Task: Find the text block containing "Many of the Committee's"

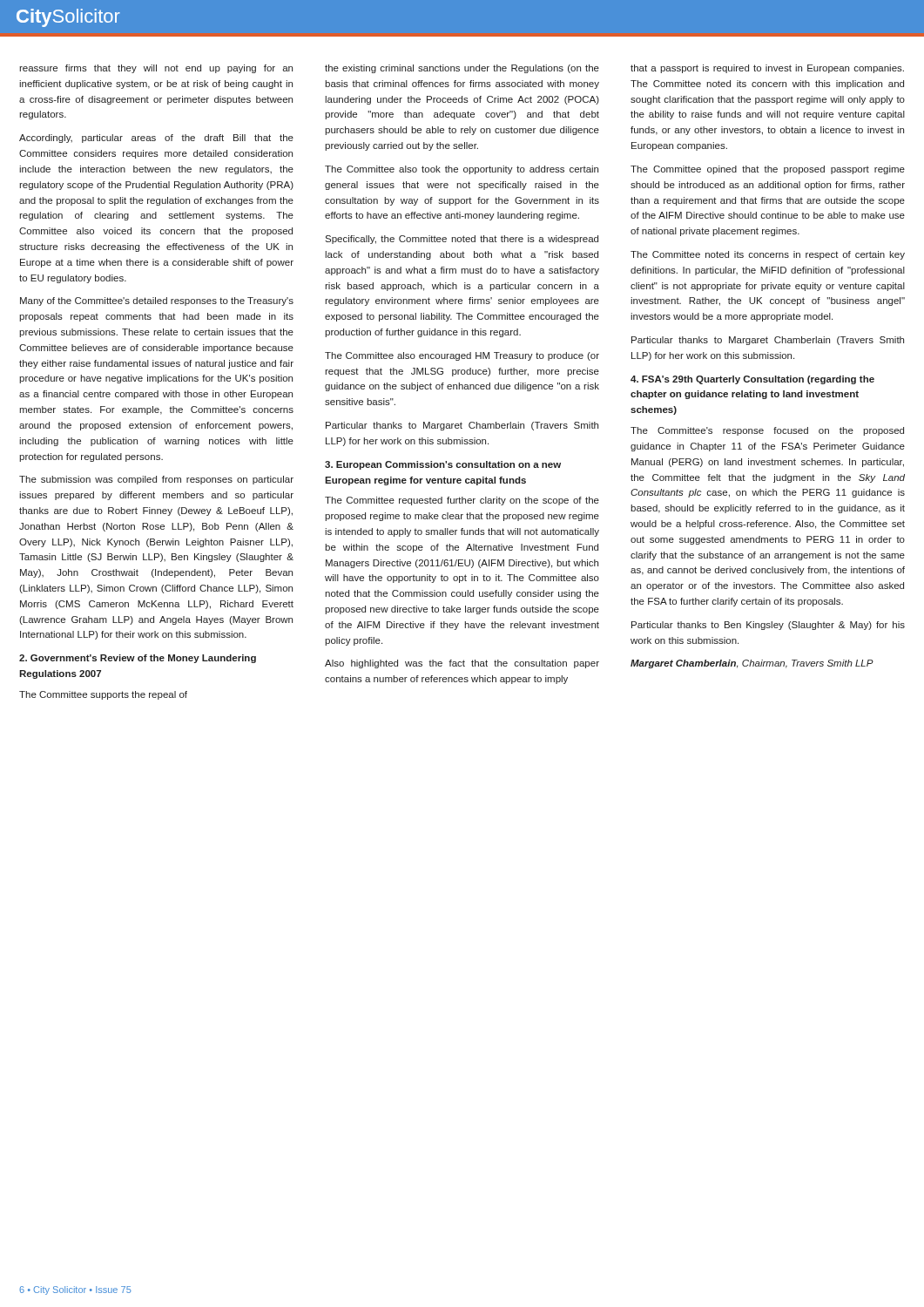Action: [x=156, y=379]
